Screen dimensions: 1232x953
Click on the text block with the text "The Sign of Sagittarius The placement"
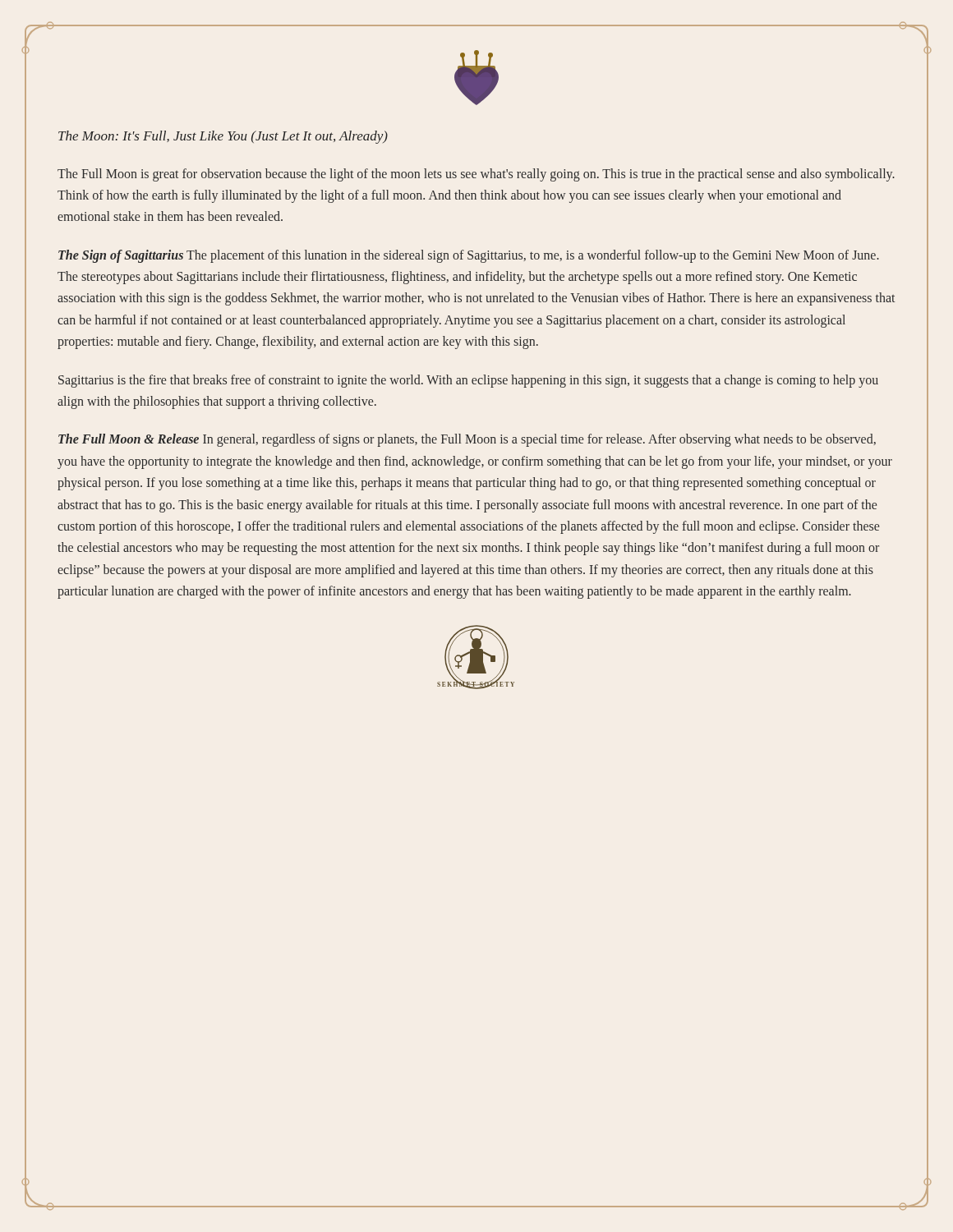476,298
